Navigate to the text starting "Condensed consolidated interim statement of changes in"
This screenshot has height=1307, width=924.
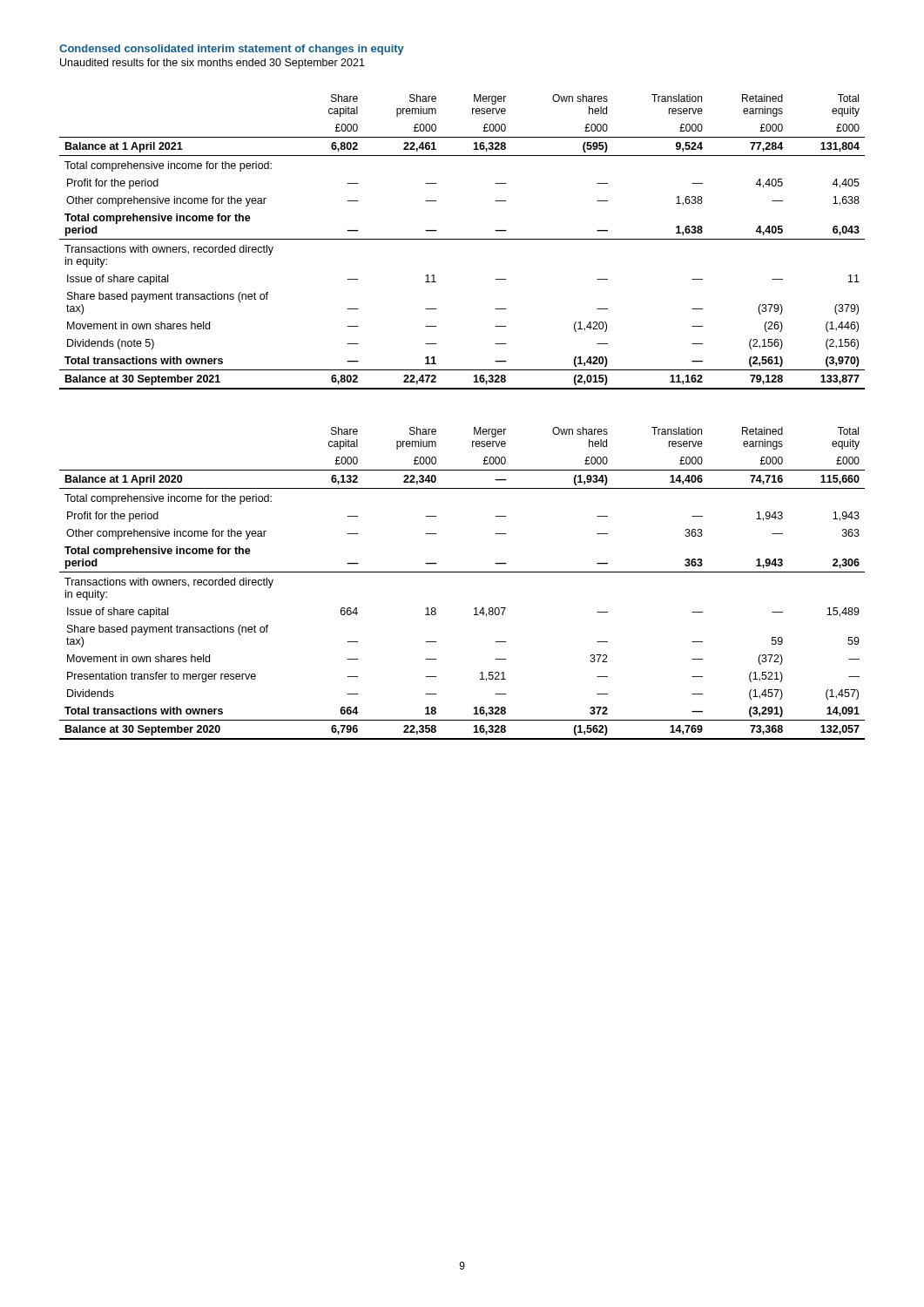(232, 48)
